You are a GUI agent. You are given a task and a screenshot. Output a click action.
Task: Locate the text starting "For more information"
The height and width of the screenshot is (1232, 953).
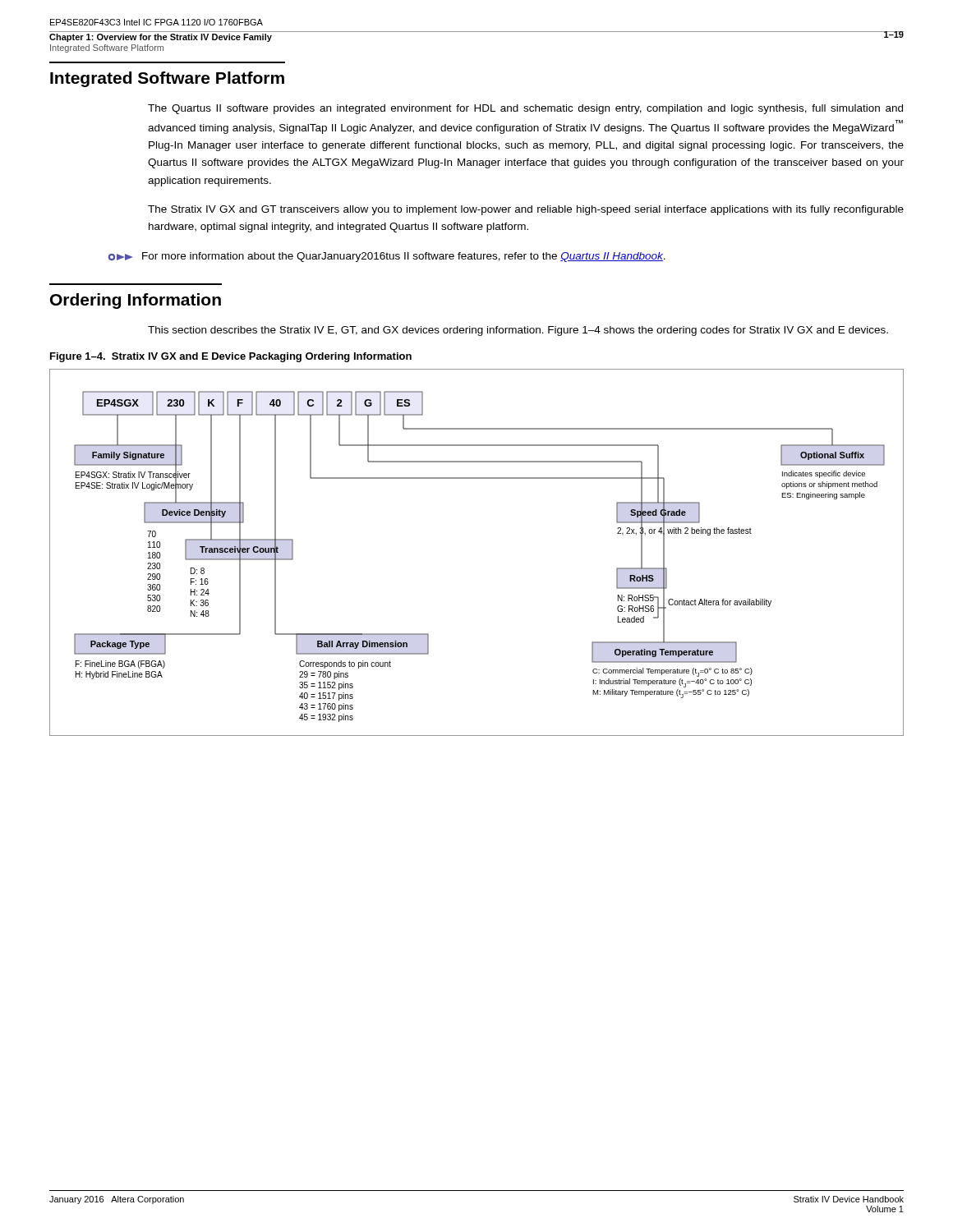pyautogui.click(x=386, y=258)
